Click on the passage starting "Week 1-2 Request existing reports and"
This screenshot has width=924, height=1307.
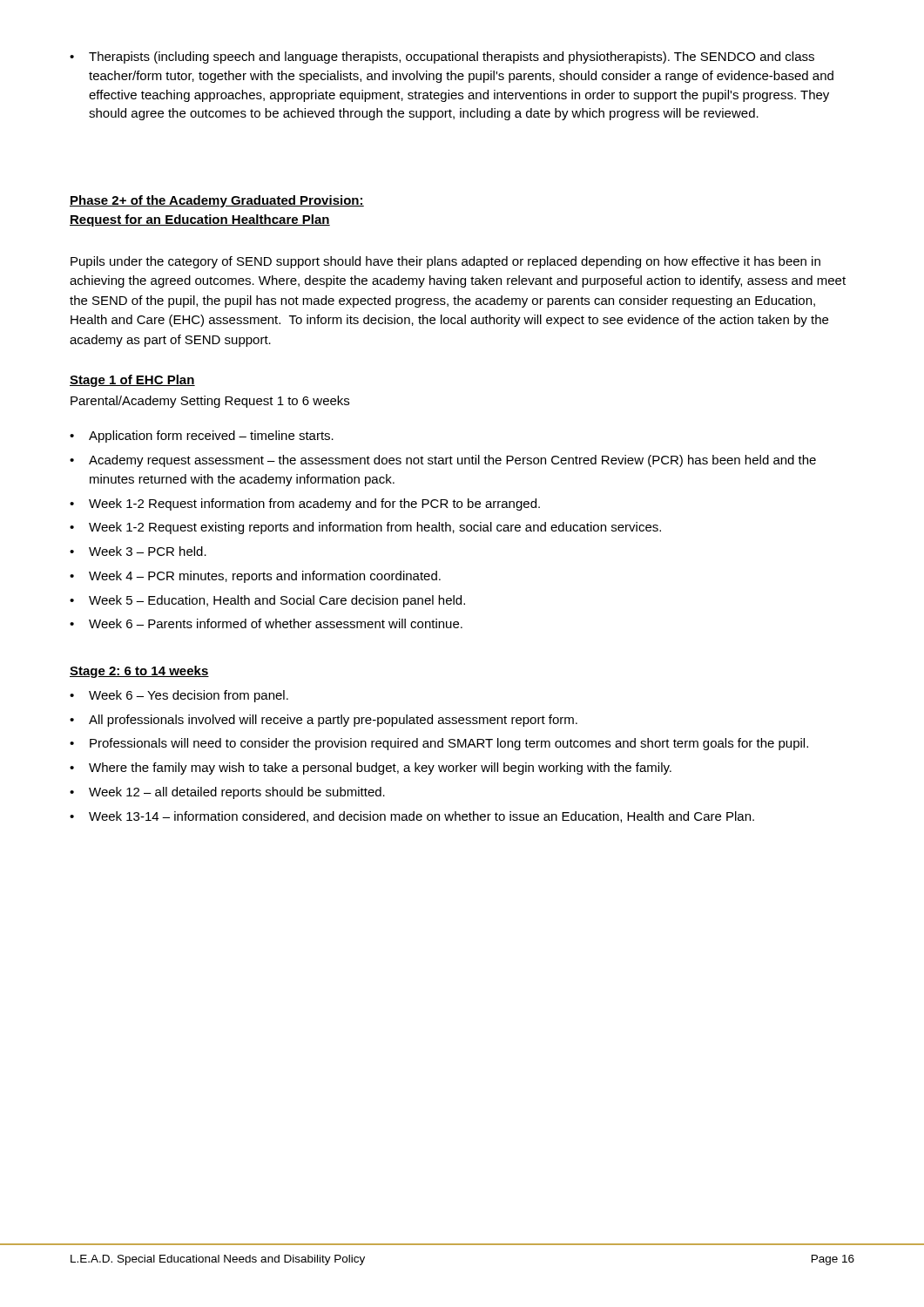click(462, 527)
